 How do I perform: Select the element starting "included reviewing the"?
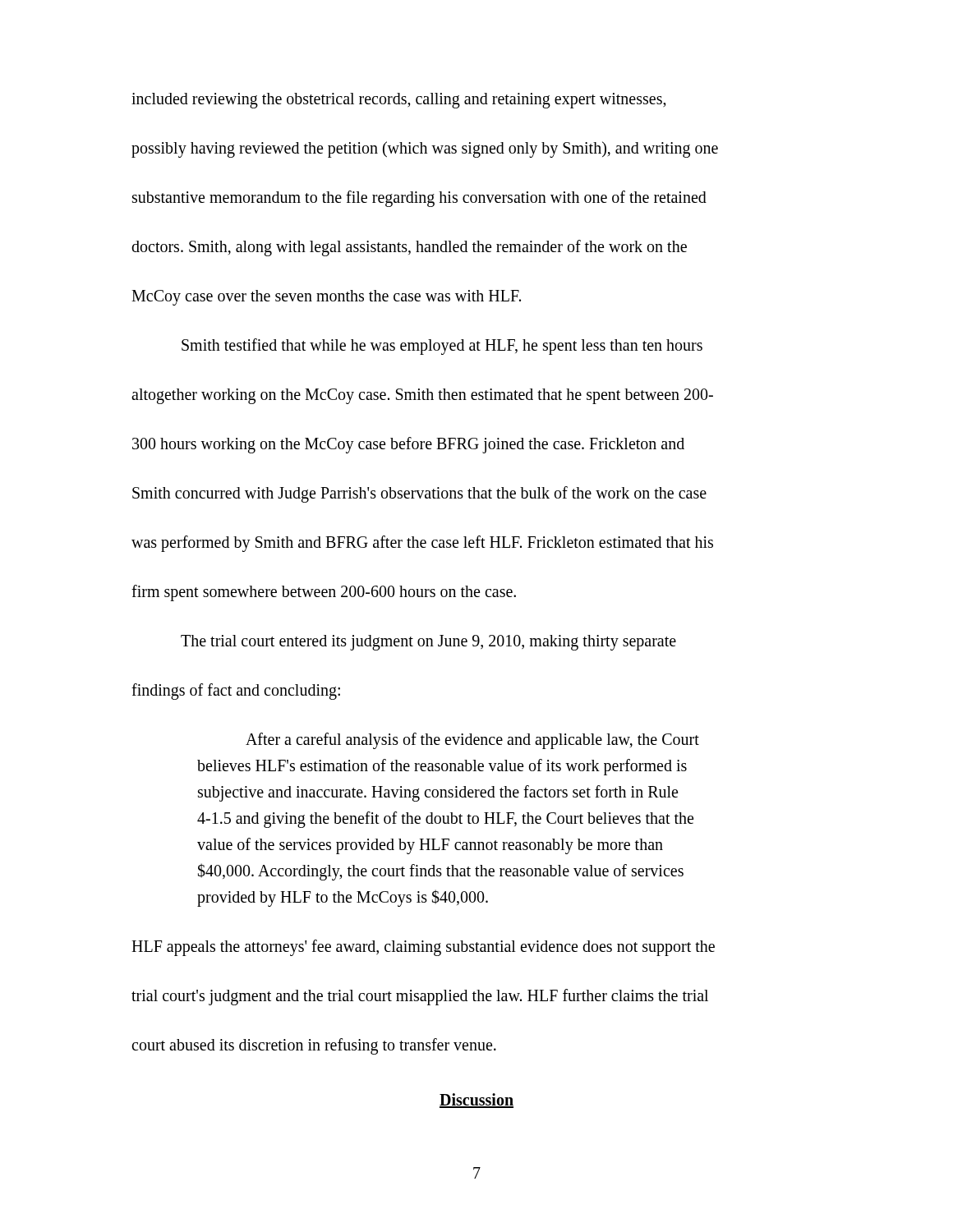coord(476,197)
